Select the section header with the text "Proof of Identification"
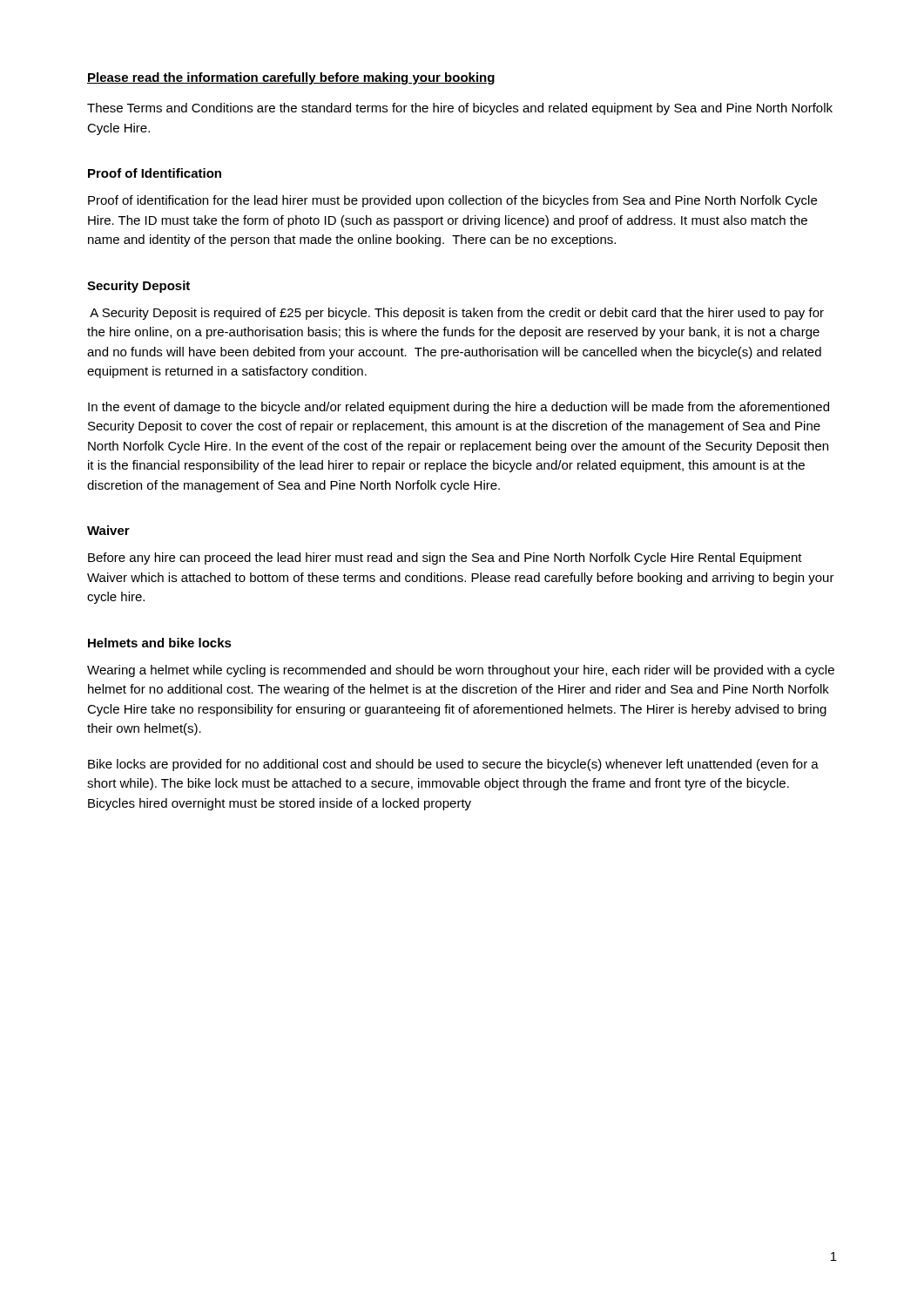The width and height of the screenshot is (924, 1307). [x=155, y=173]
